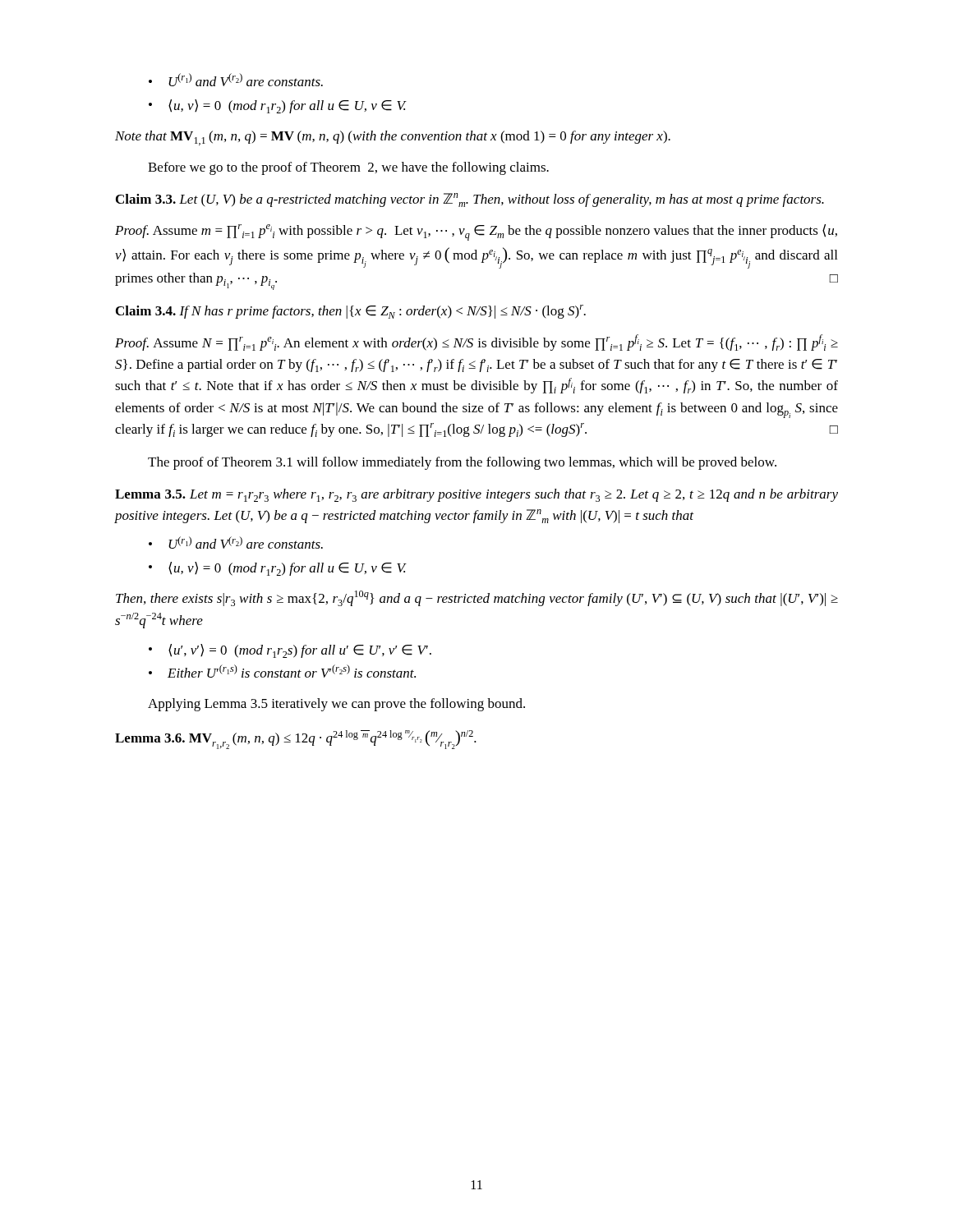Locate the block of text that opens with "Lemma 3.5. Let m = r1r2r3"

(x=476, y=505)
